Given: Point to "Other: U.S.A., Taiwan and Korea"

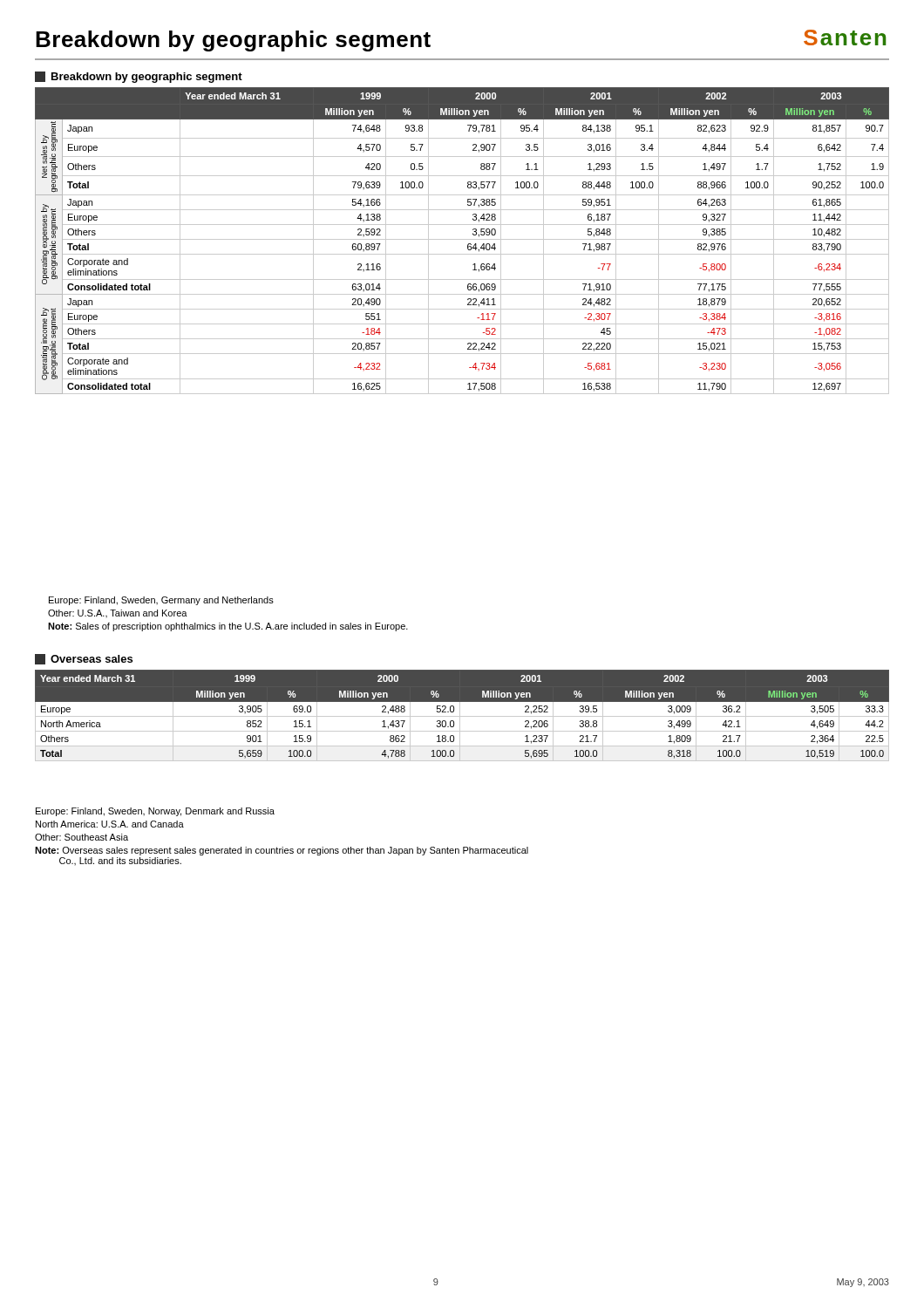Looking at the screenshot, I should (x=117, y=613).
